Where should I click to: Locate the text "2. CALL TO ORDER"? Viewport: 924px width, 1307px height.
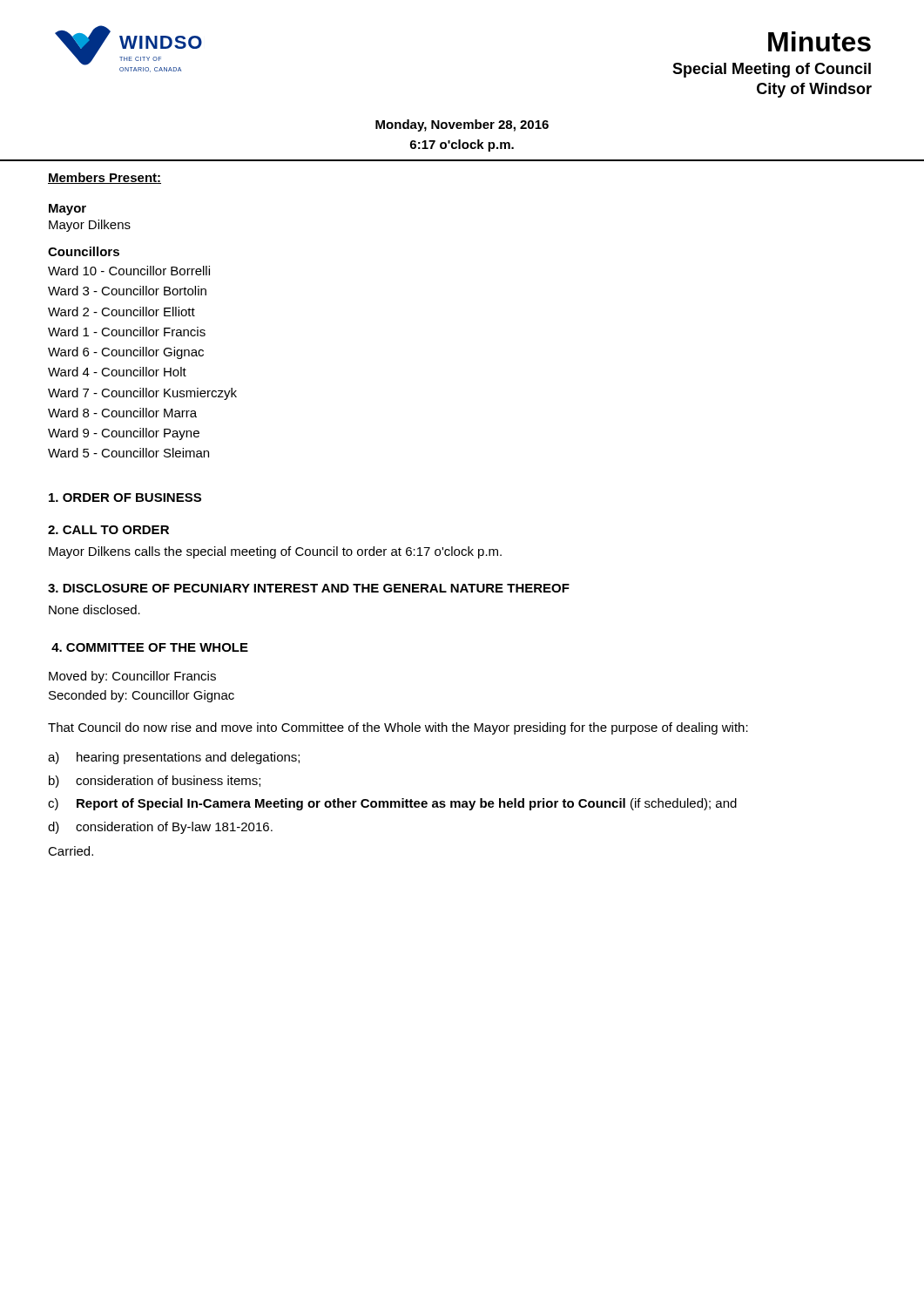point(108,530)
